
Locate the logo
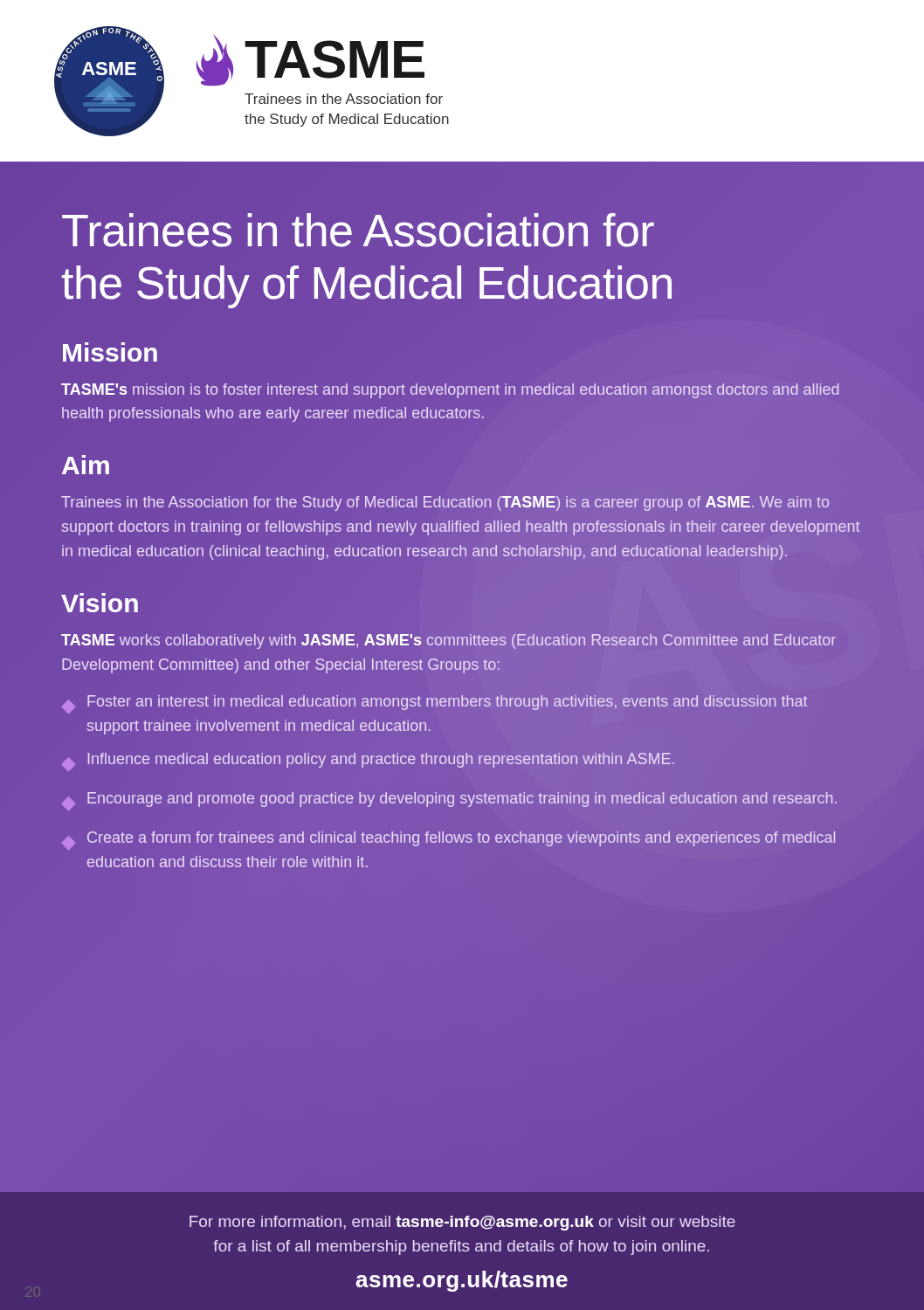pos(462,81)
